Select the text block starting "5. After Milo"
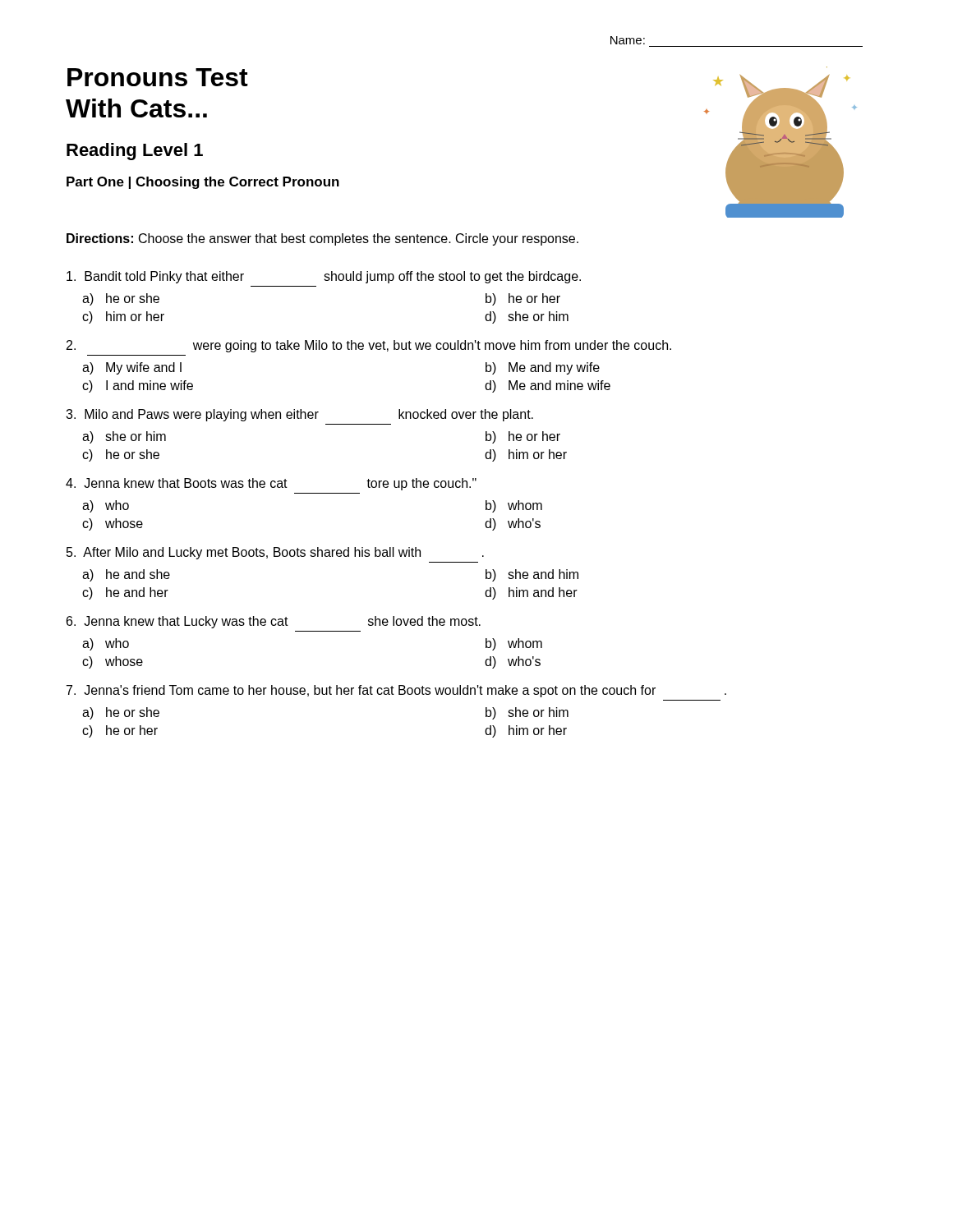Screen dimensions: 1232x953 468,572
